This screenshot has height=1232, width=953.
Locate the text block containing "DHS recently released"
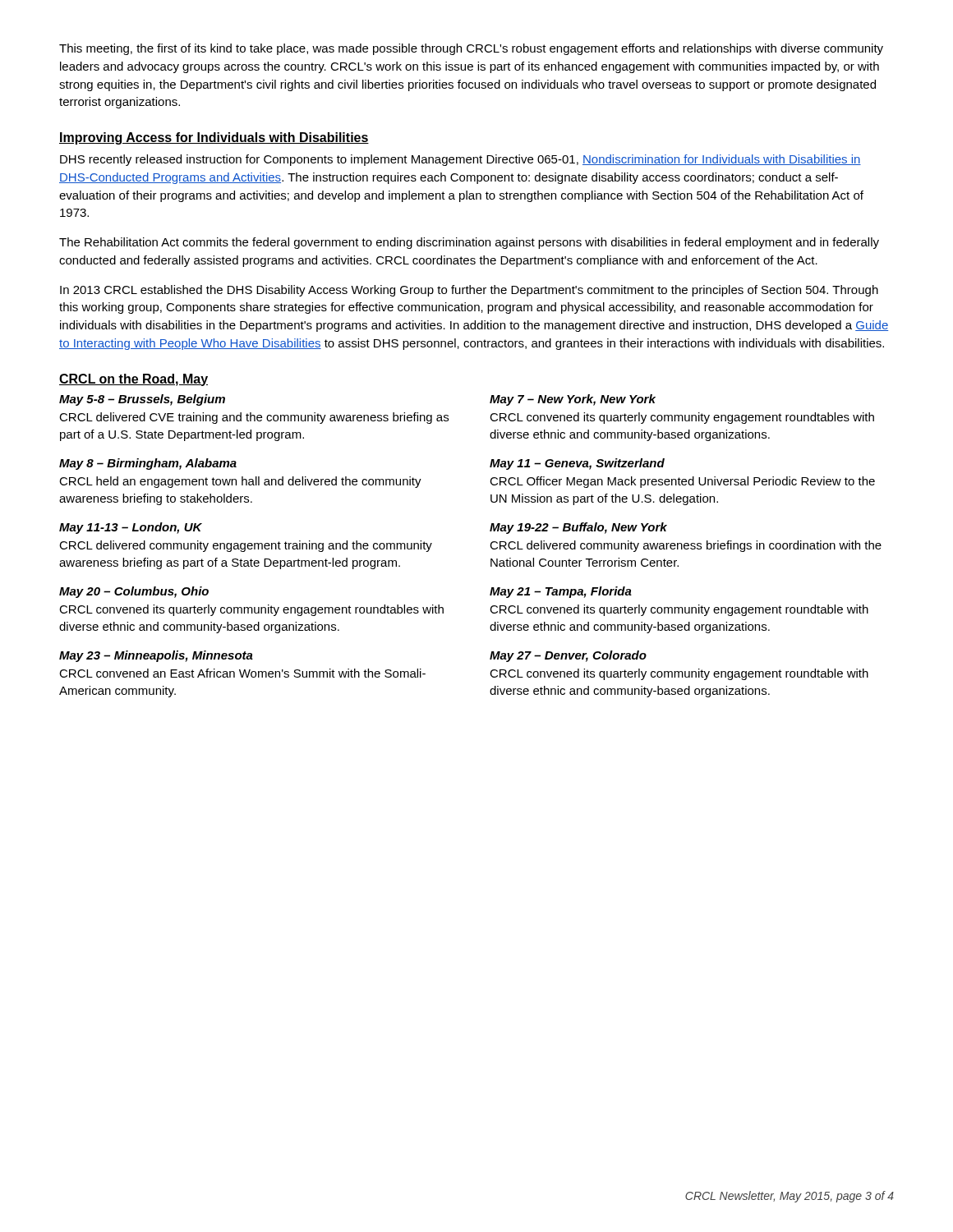[x=461, y=186]
